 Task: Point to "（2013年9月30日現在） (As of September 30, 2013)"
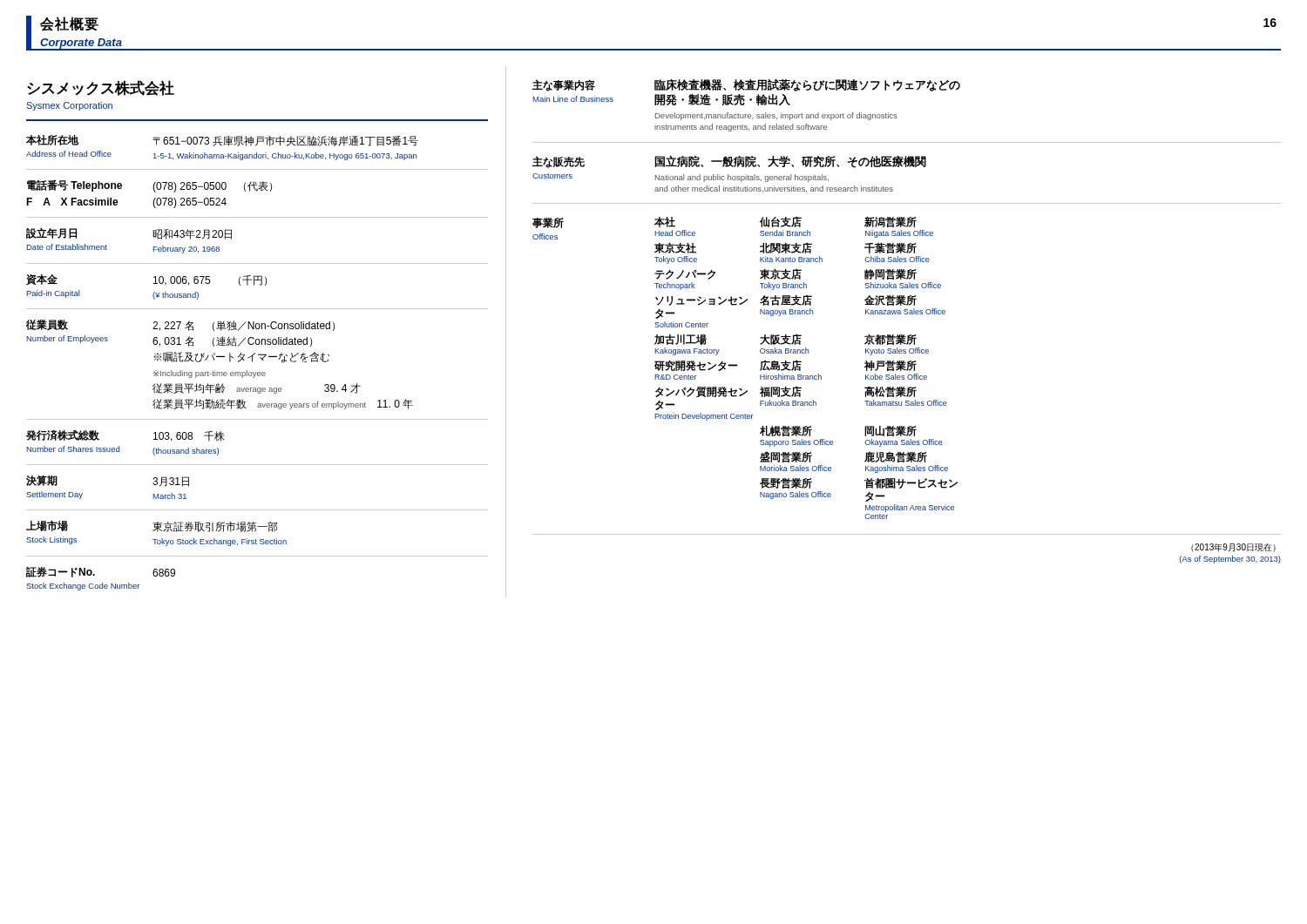pyautogui.click(x=1233, y=548)
